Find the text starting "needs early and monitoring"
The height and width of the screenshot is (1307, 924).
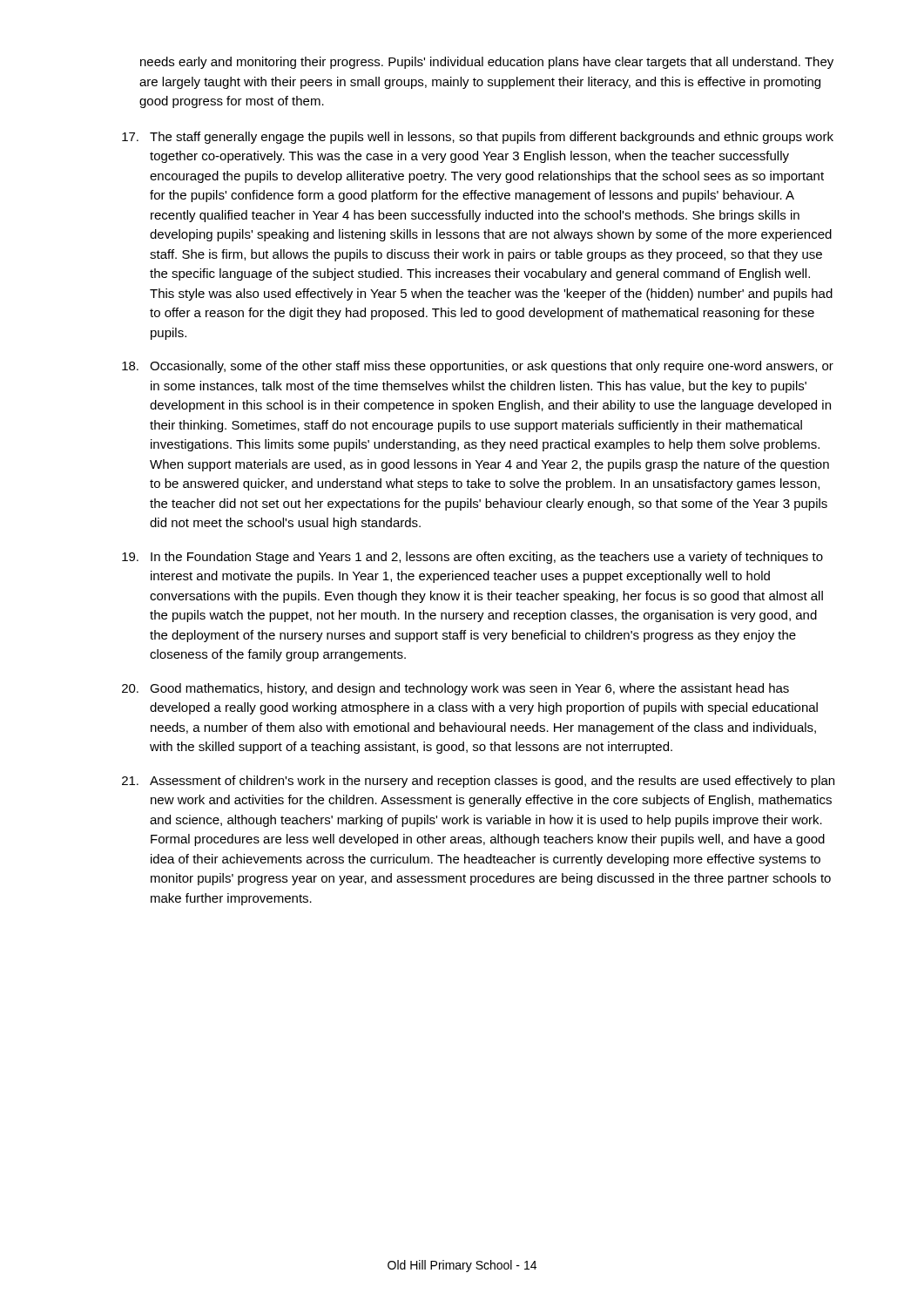tap(486, 81)
